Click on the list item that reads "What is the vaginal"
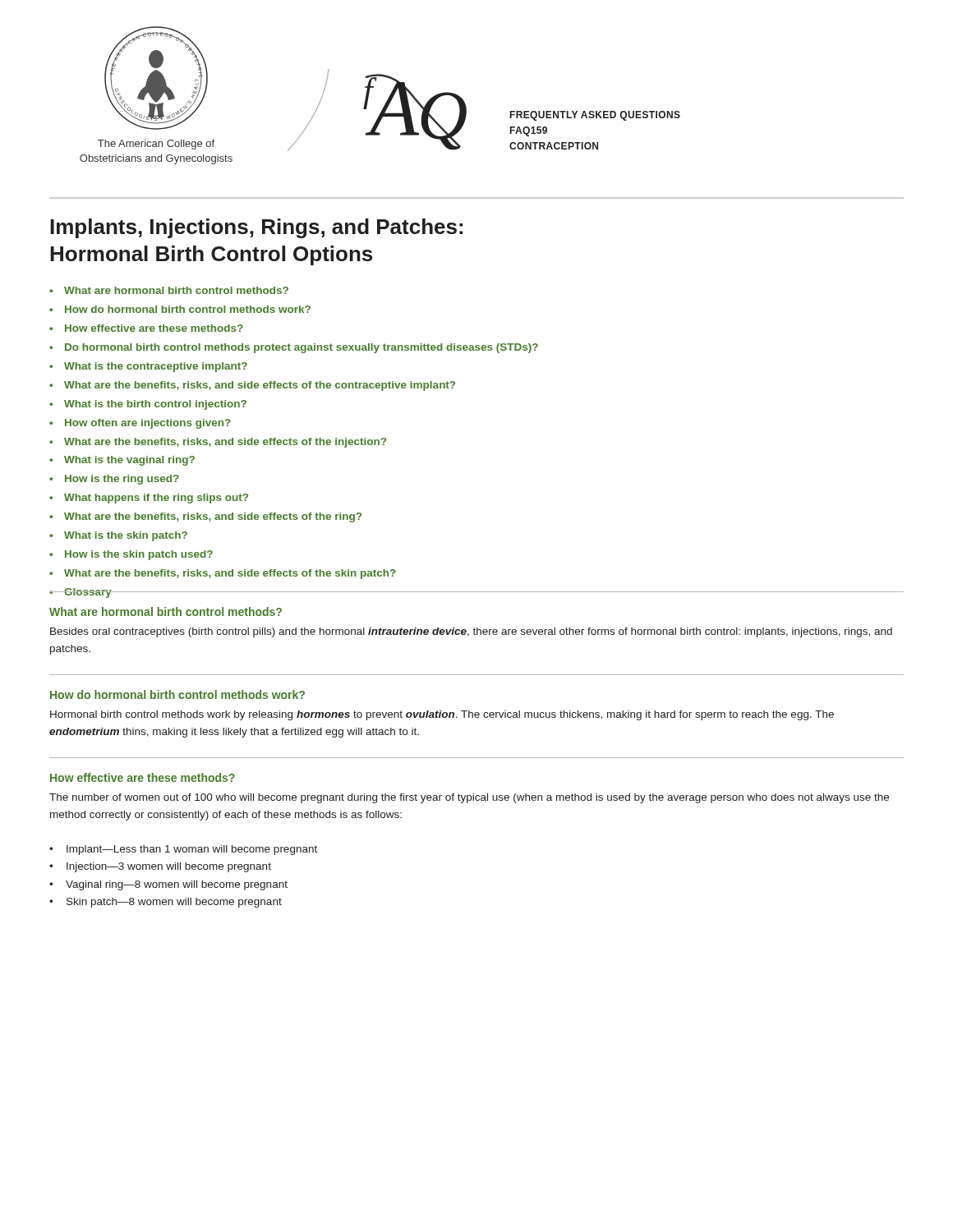 [130, 460]
